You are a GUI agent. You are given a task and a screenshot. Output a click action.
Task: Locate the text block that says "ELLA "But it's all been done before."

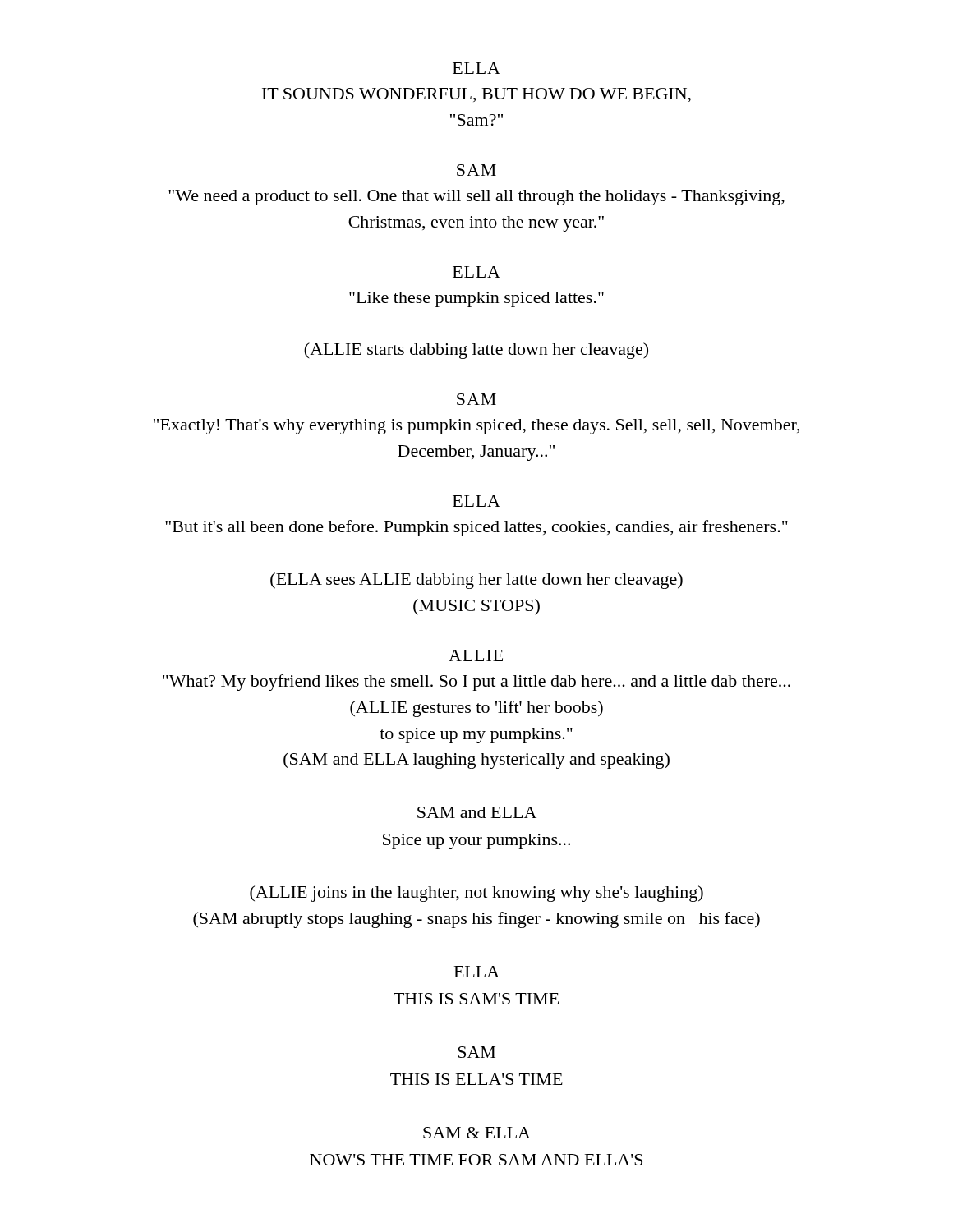click(476, 515)
